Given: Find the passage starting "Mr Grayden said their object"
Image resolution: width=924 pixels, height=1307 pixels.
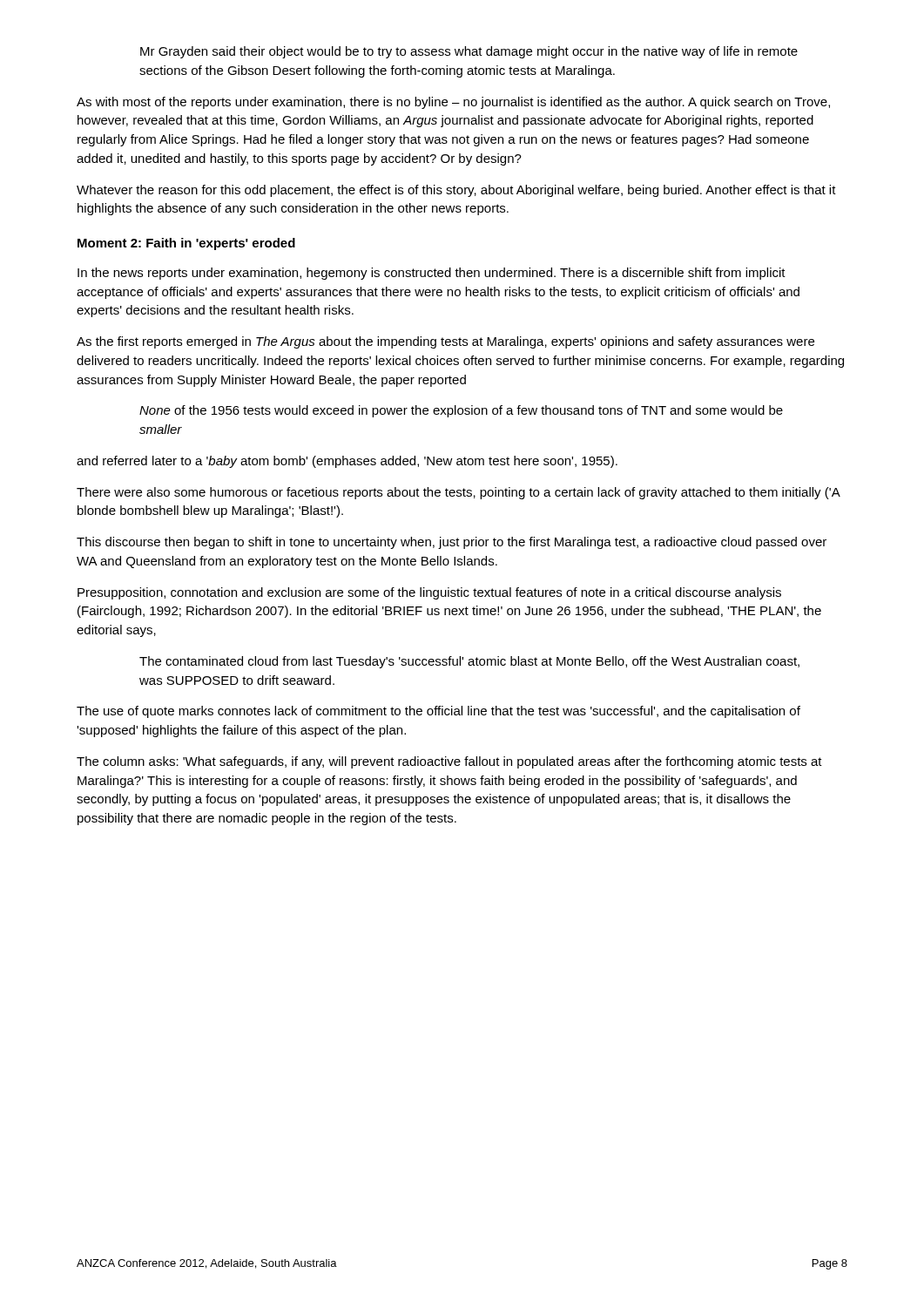Looking at the screenshot, I should click(x=476, y=61).
